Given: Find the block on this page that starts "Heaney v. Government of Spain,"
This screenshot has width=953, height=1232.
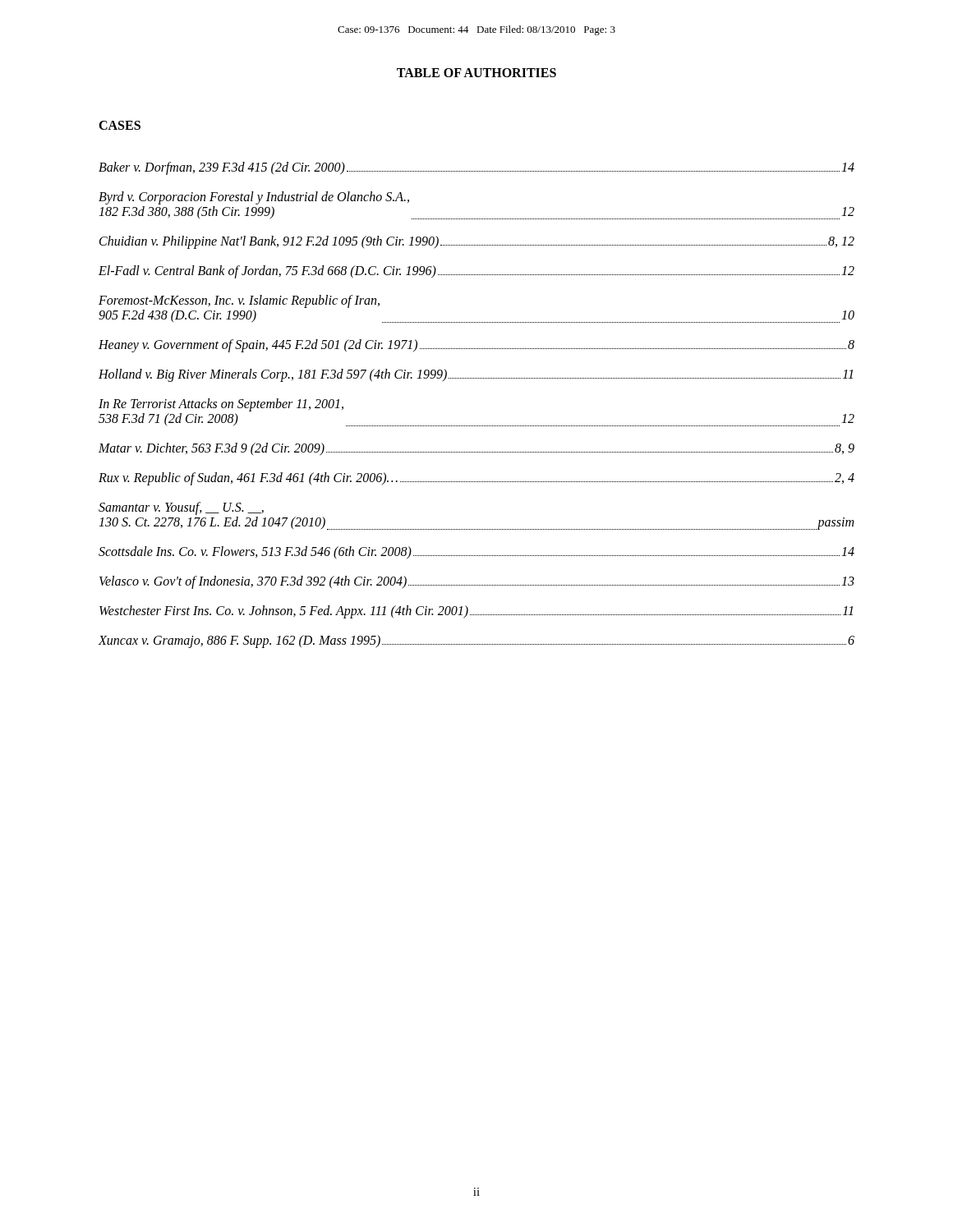Looking at the screenshot, I should pos(476,345).
